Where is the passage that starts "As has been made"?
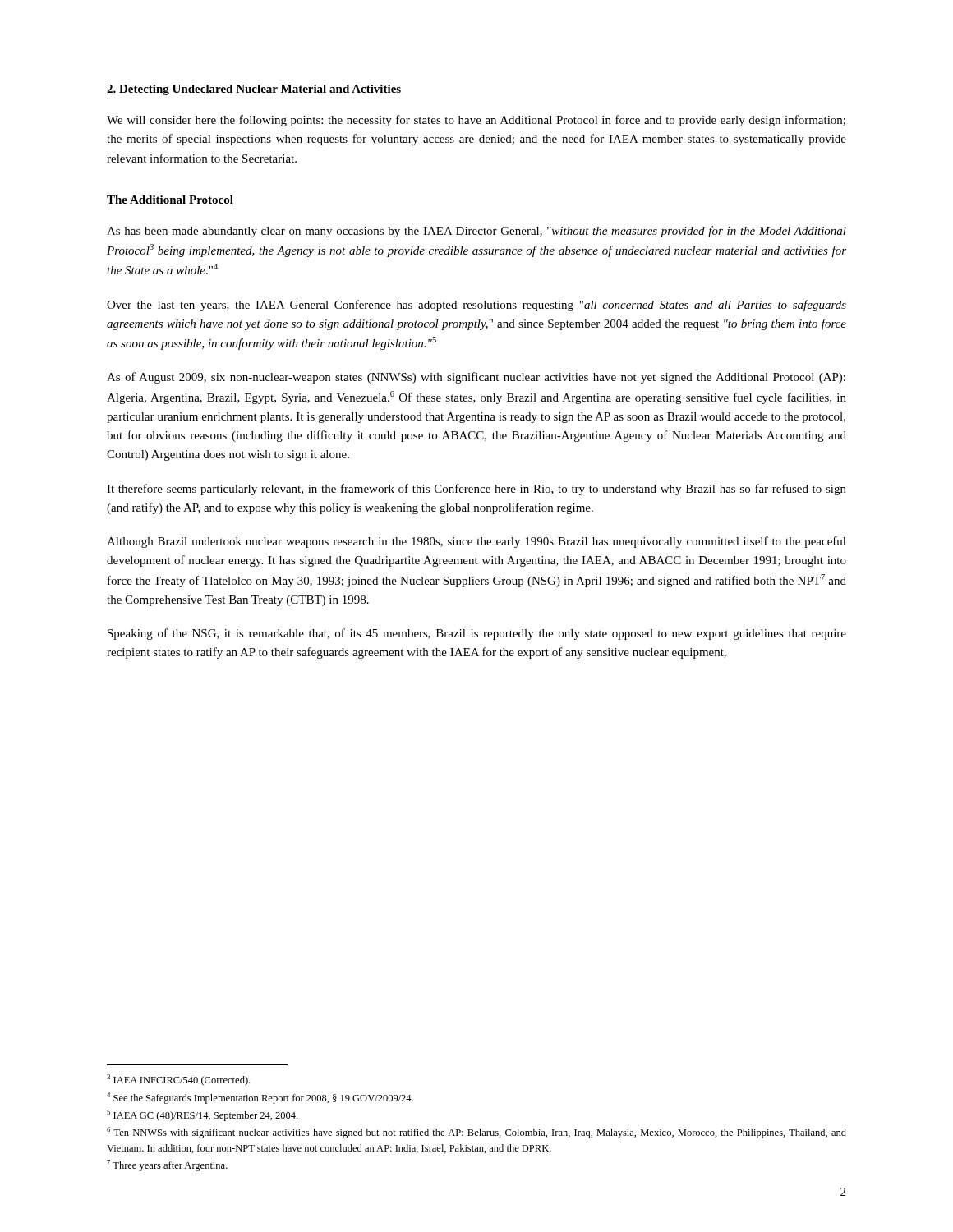The height and width of the screenshot is (1232, 953). tap(476, 250)
